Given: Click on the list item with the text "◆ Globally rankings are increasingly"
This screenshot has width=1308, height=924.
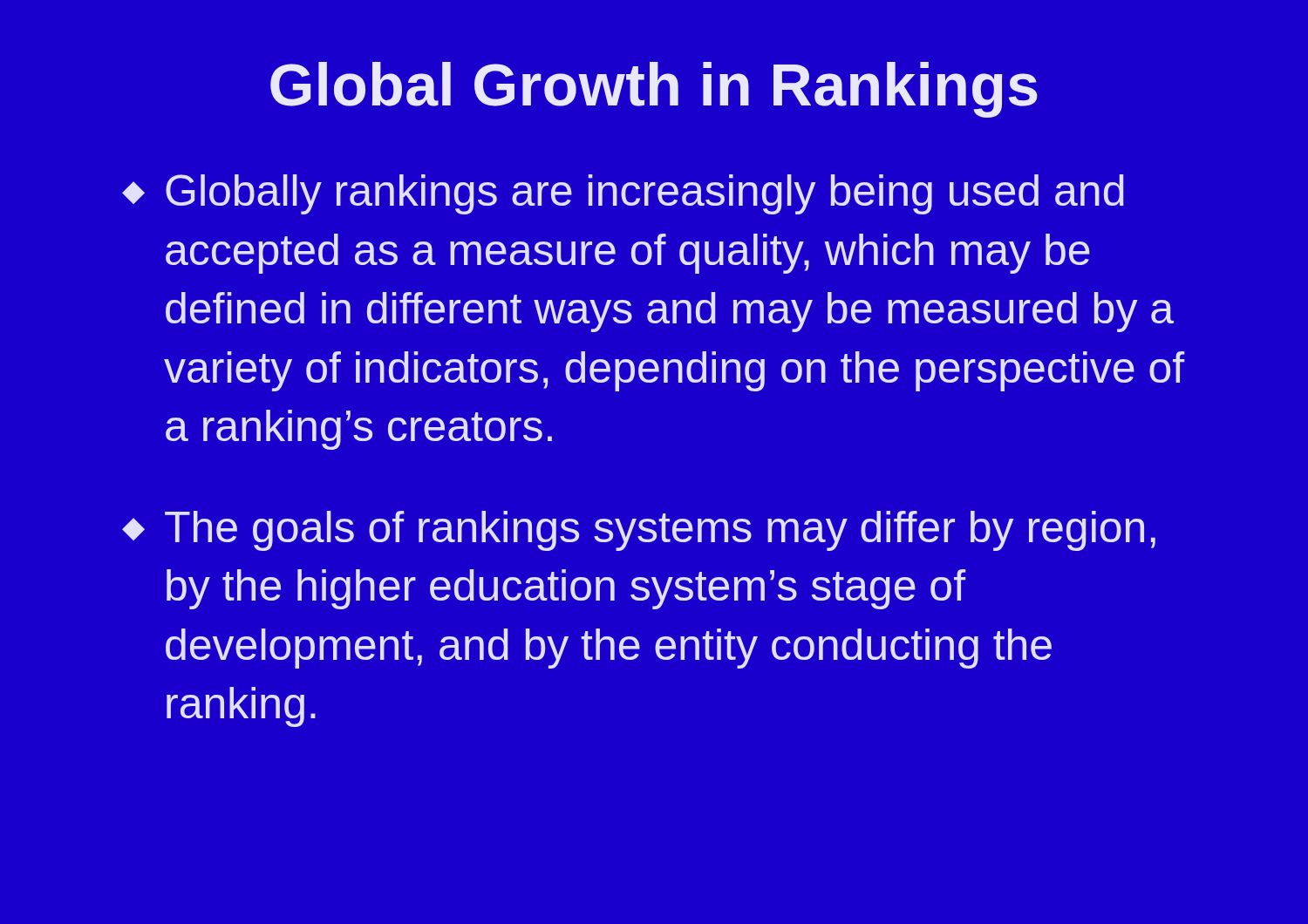Looking at the screenshot, I should tap(663, 309).
